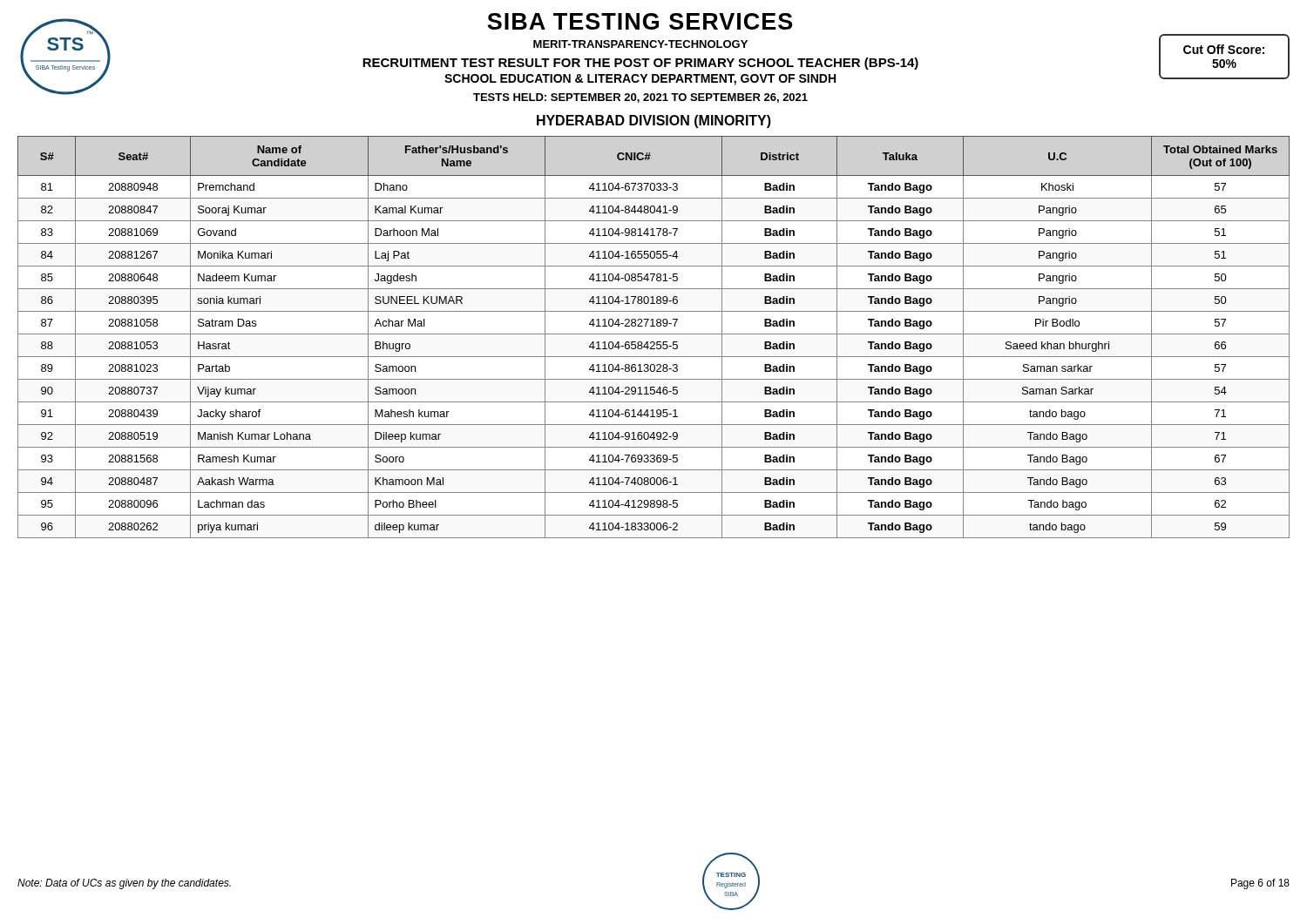The width and height of the screenshot is (1307, 924).
Task: Point to the block starting "TESTS HELD: SEPTEMBER 20,"
Action: pos(640,97)
